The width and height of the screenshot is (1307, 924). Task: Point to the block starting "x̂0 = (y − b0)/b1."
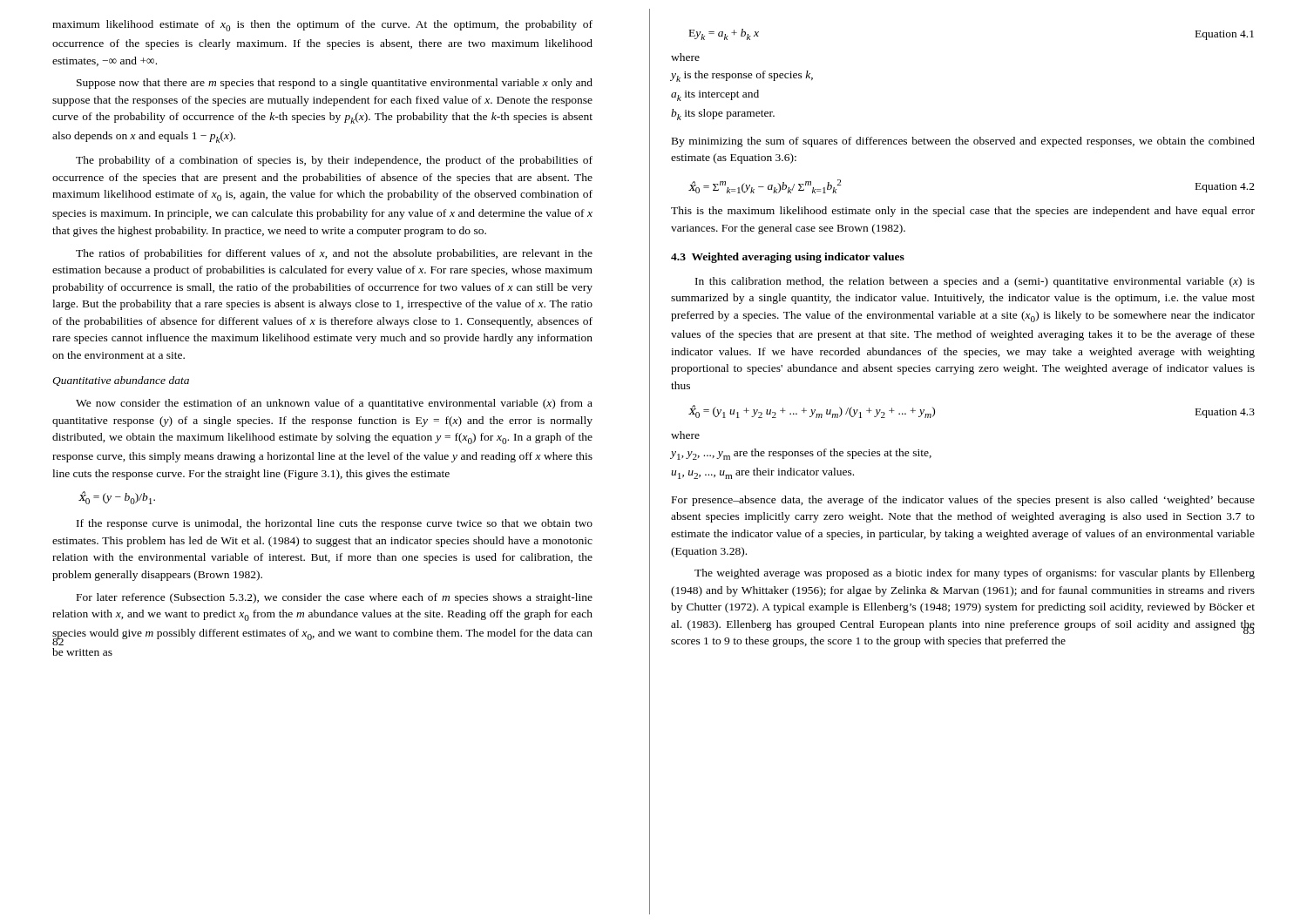117,498
